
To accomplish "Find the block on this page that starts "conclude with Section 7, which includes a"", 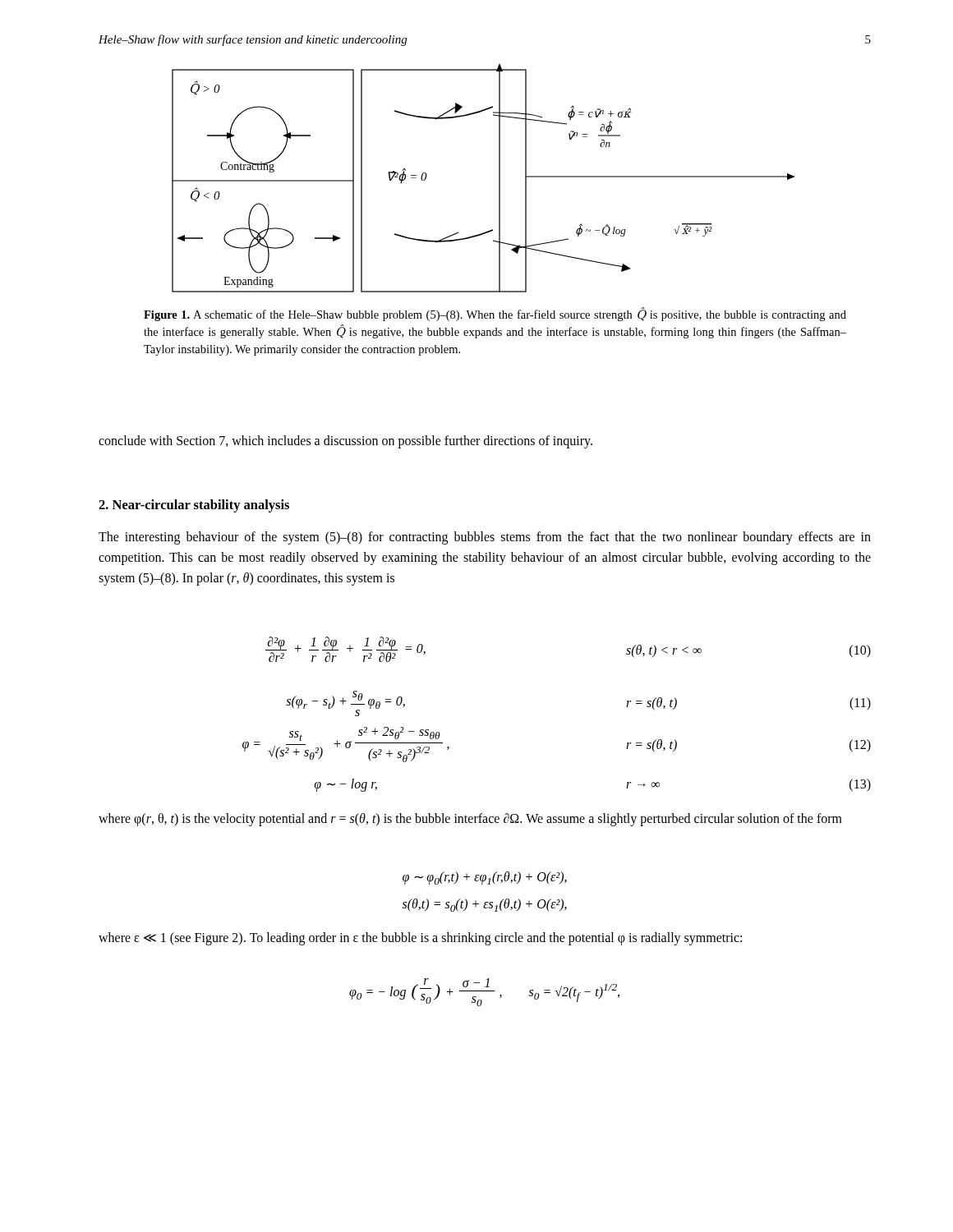I will pyautogui.click(x=346, y=441).
